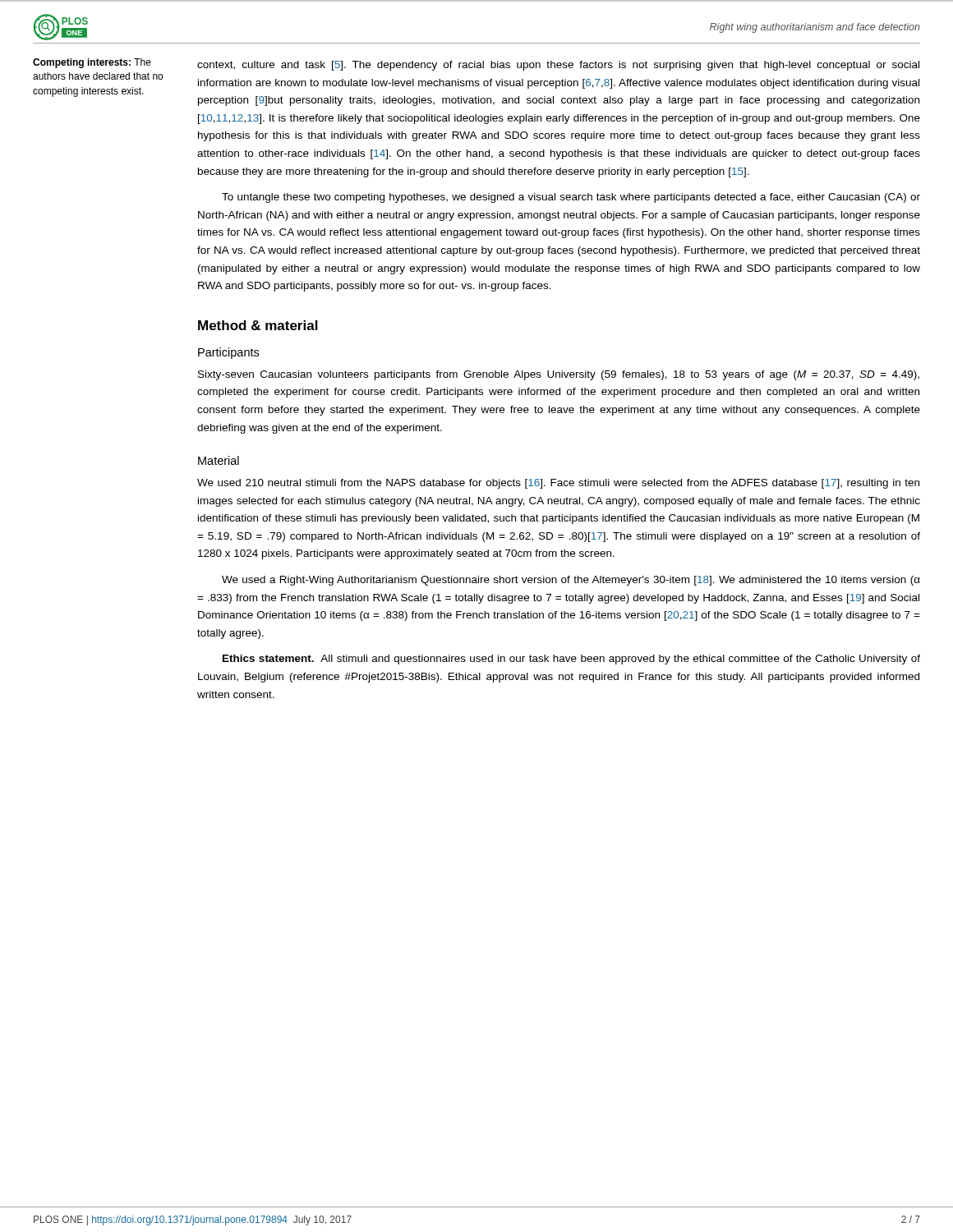
Task: Find the passage starting "context, culture and task [5]."
Action: tap(559, 175)
